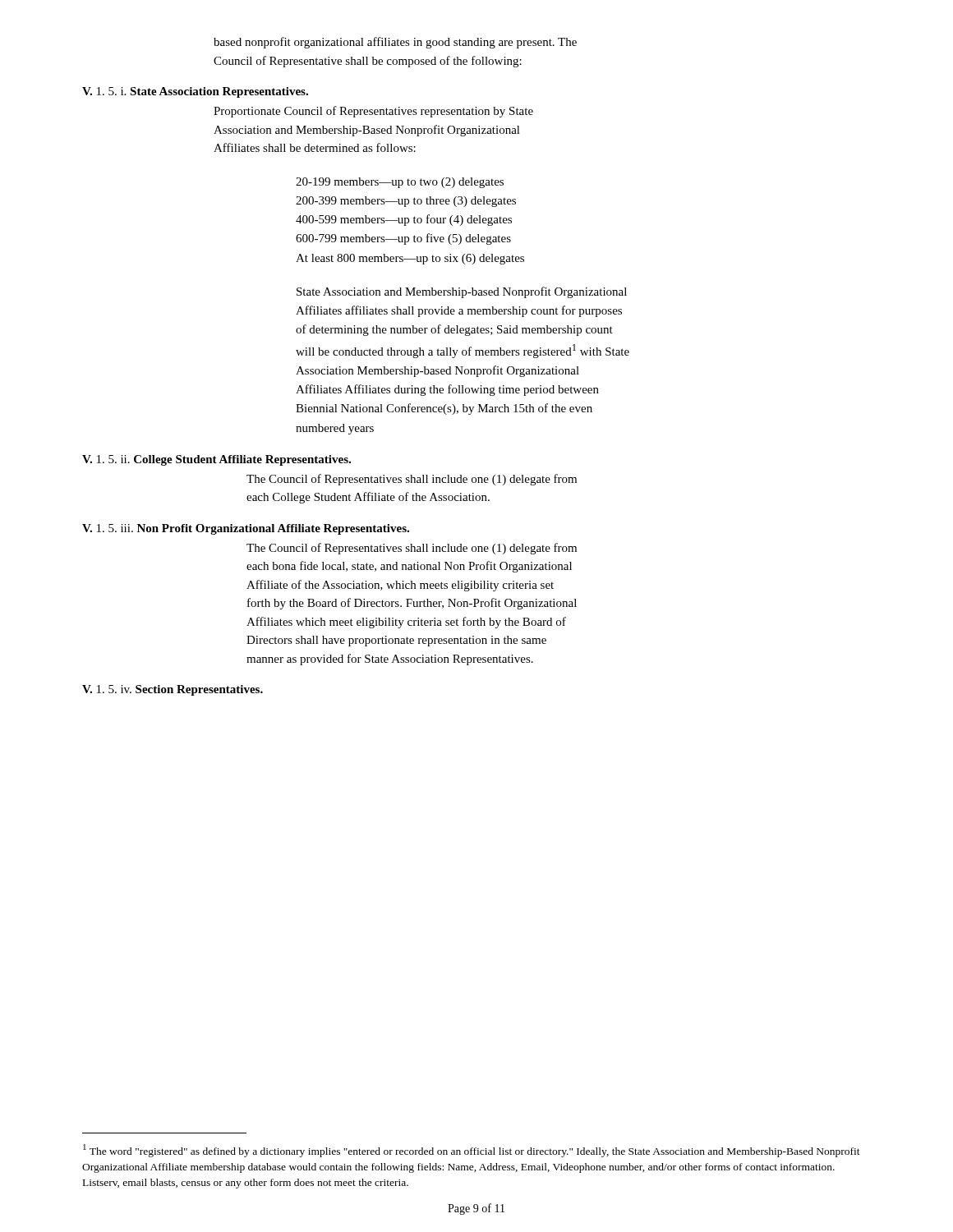Locate the section header that opens with "V. 1. 5. iv. Section"

(x=173, y=690)
